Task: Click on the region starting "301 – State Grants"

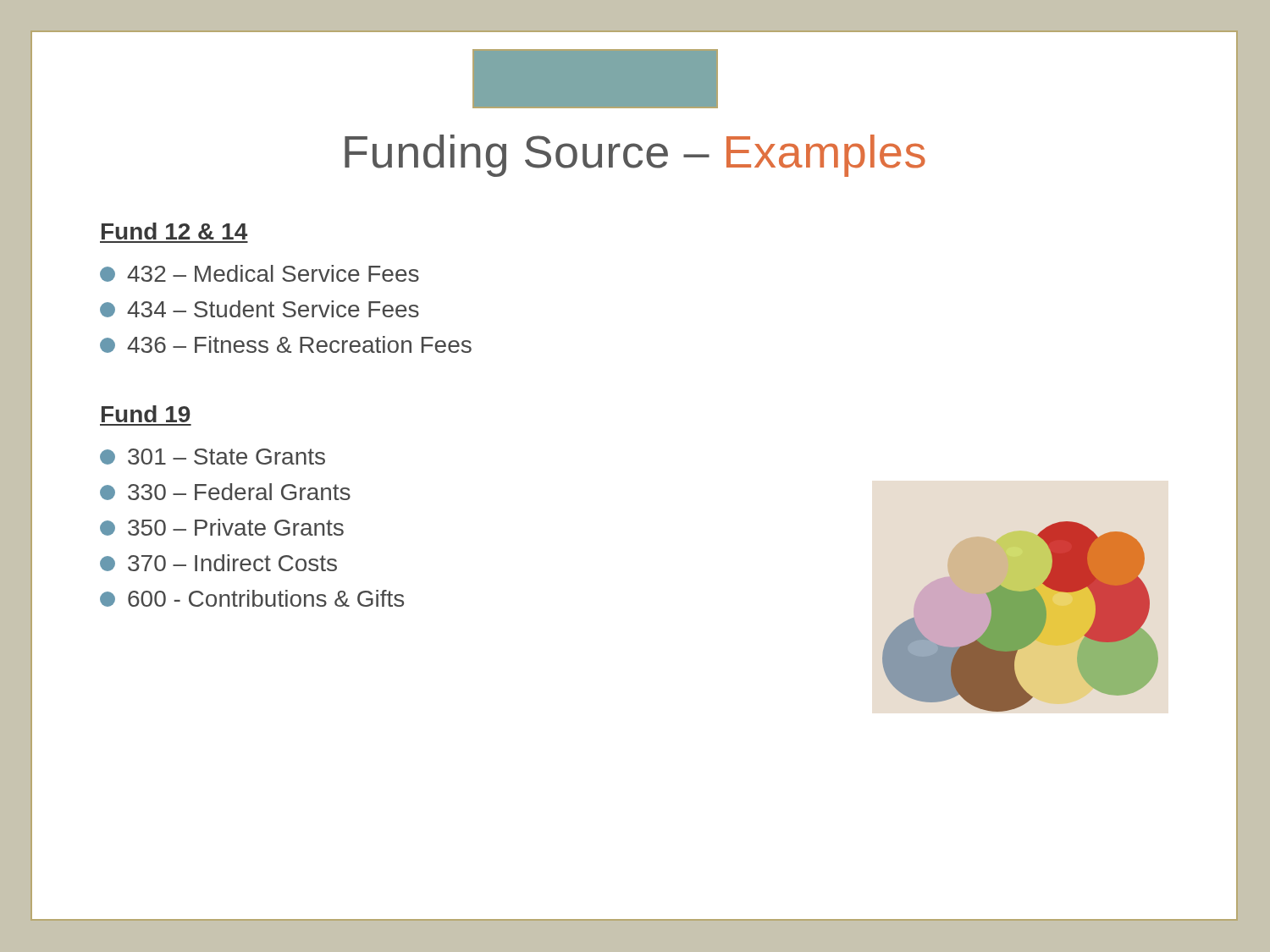Action: [x=213, y=457]
